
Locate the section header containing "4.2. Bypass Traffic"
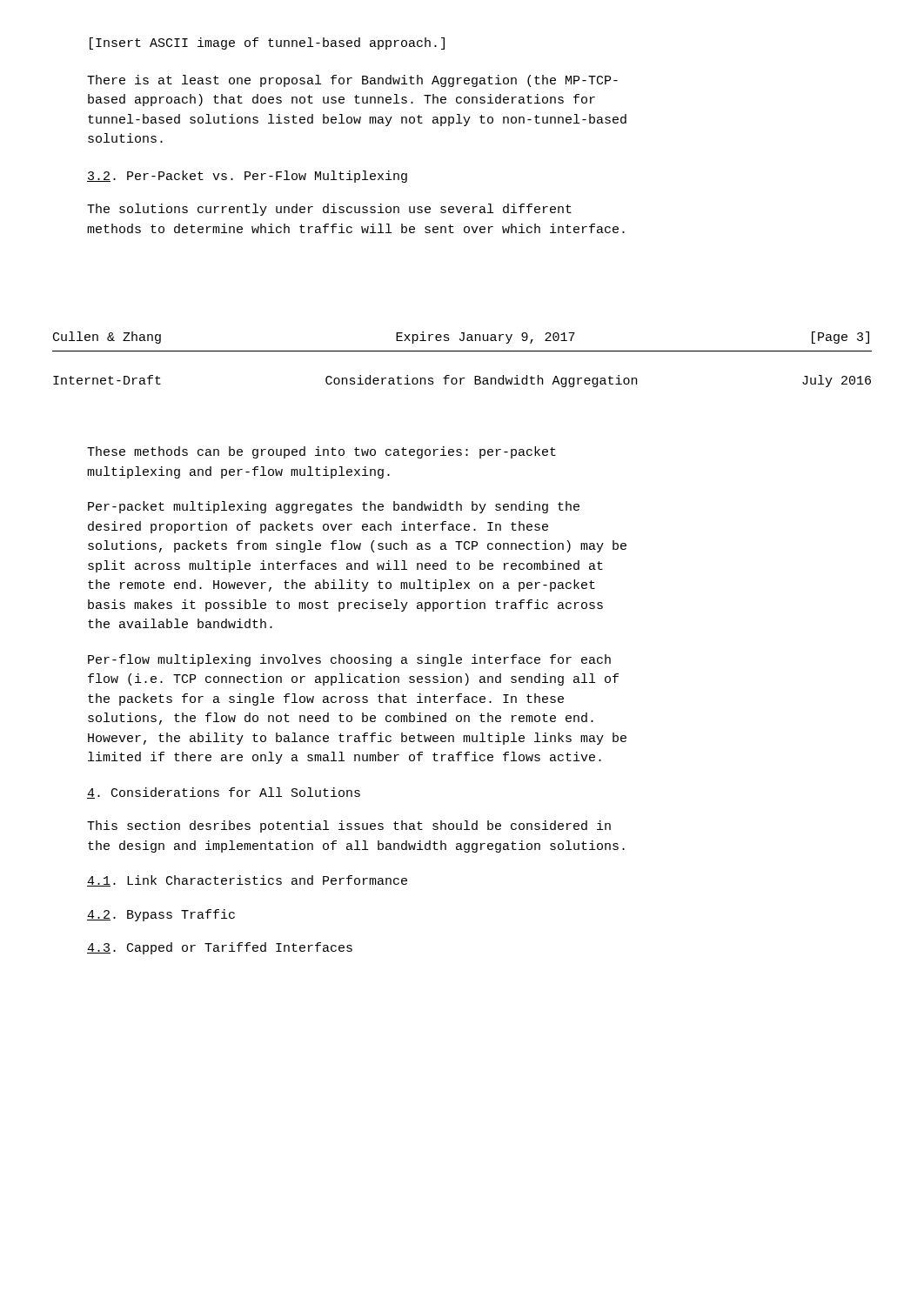161,915
